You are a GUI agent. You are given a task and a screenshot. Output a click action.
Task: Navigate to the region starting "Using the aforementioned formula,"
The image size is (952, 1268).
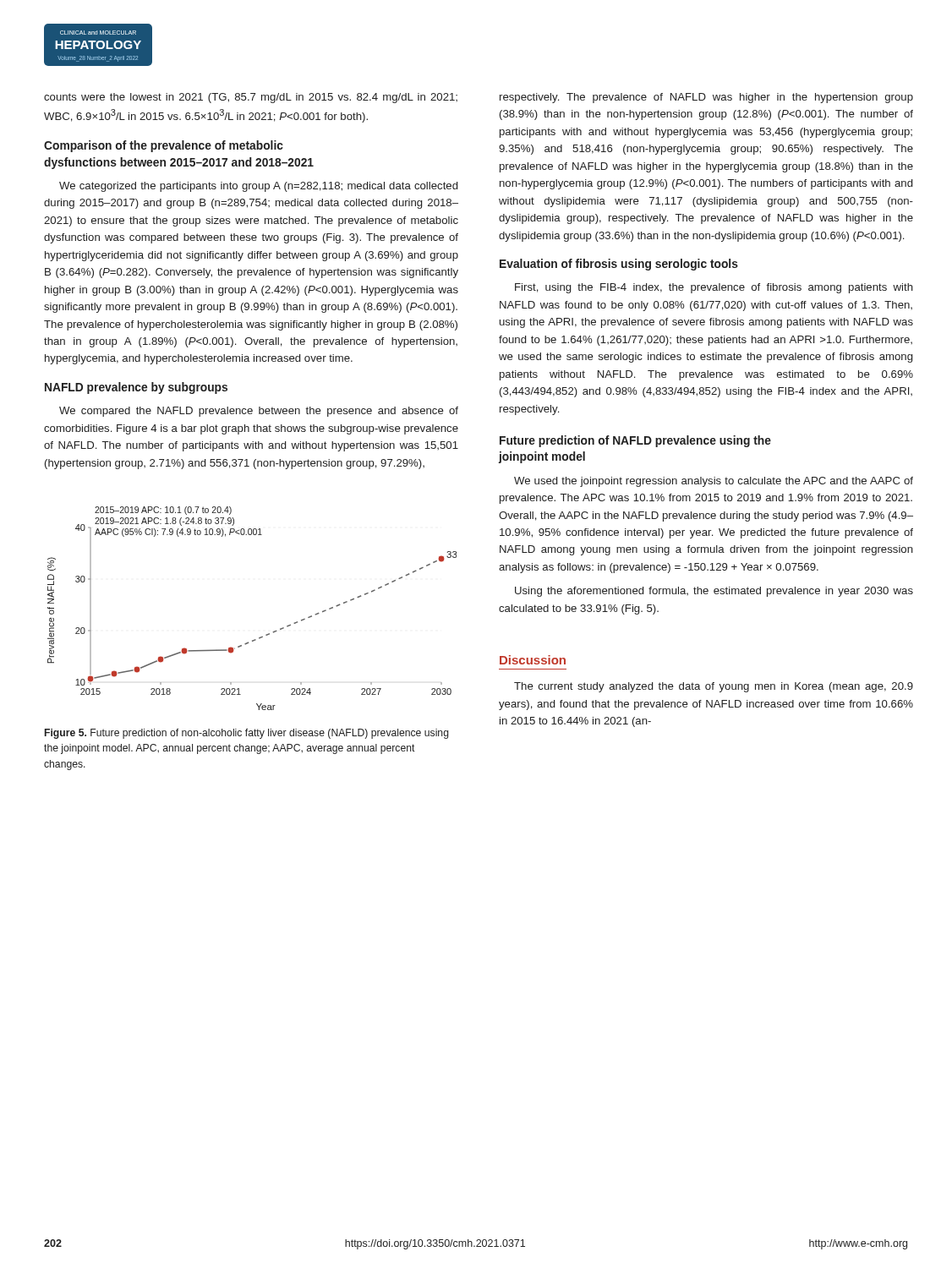pos(706,600)
